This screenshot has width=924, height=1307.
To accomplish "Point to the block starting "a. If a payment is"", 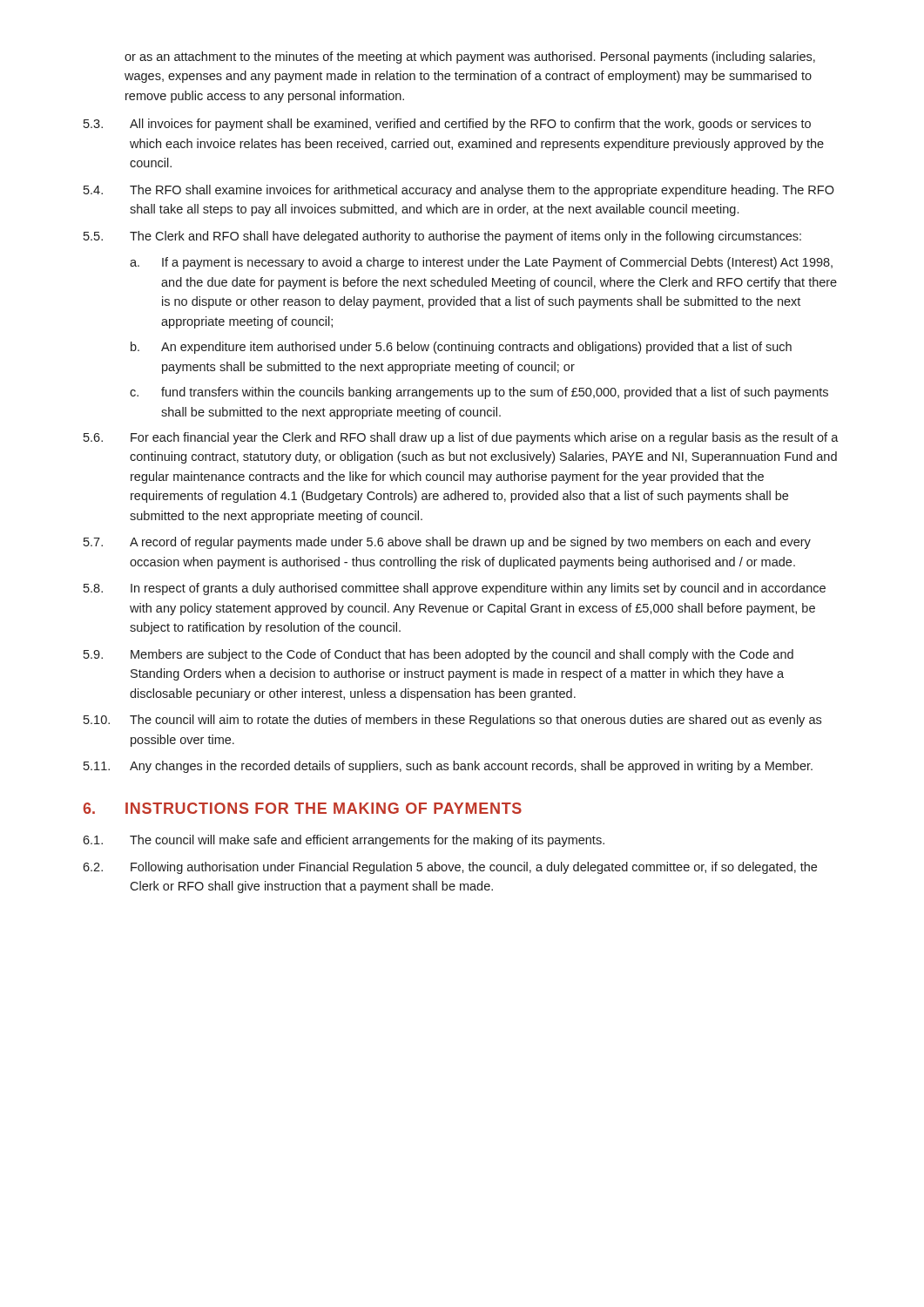I will click(486, 292).
